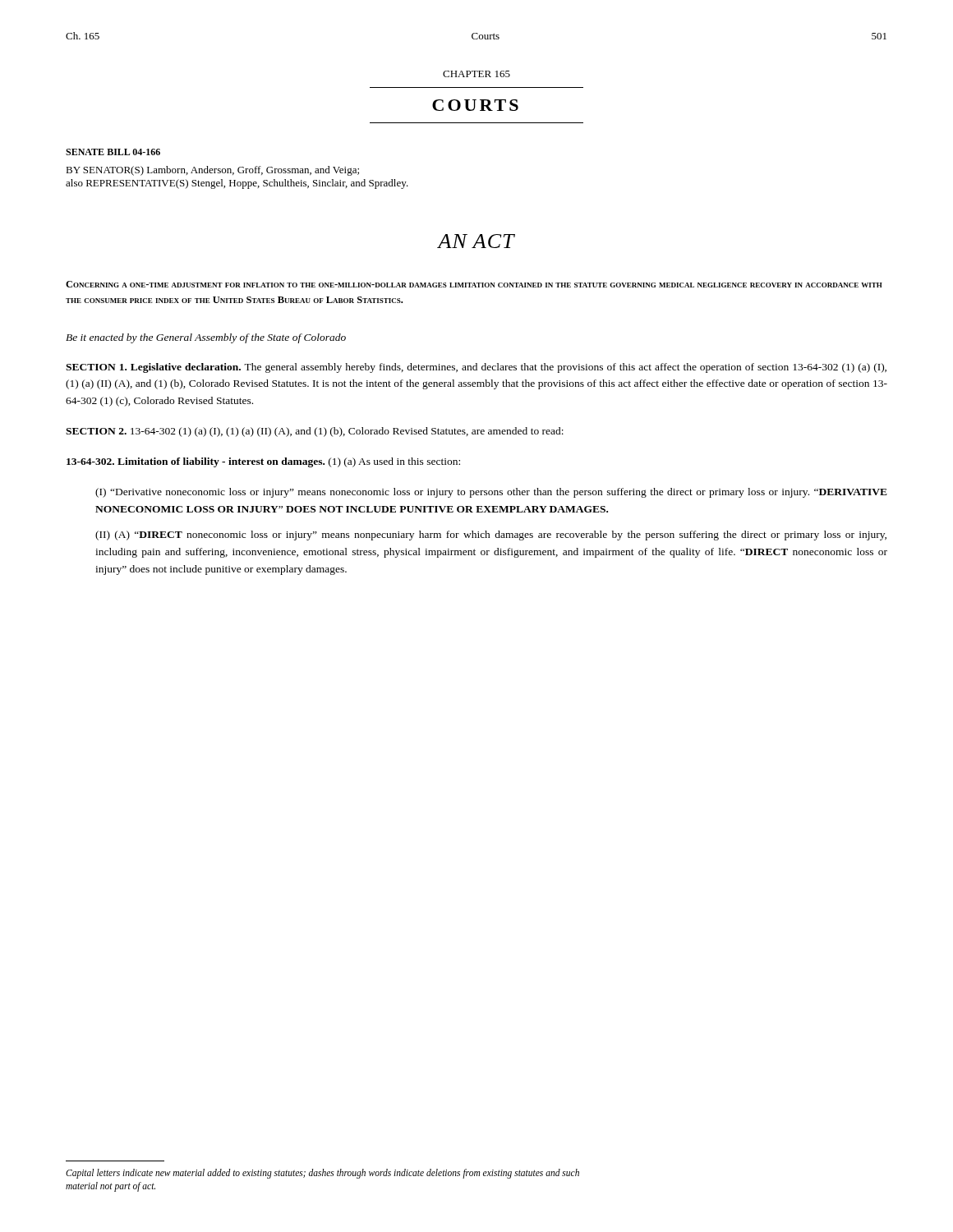Find the text that reads "CHAPTER 165"
953x1232 pixels.
click(x=476, y=74)
